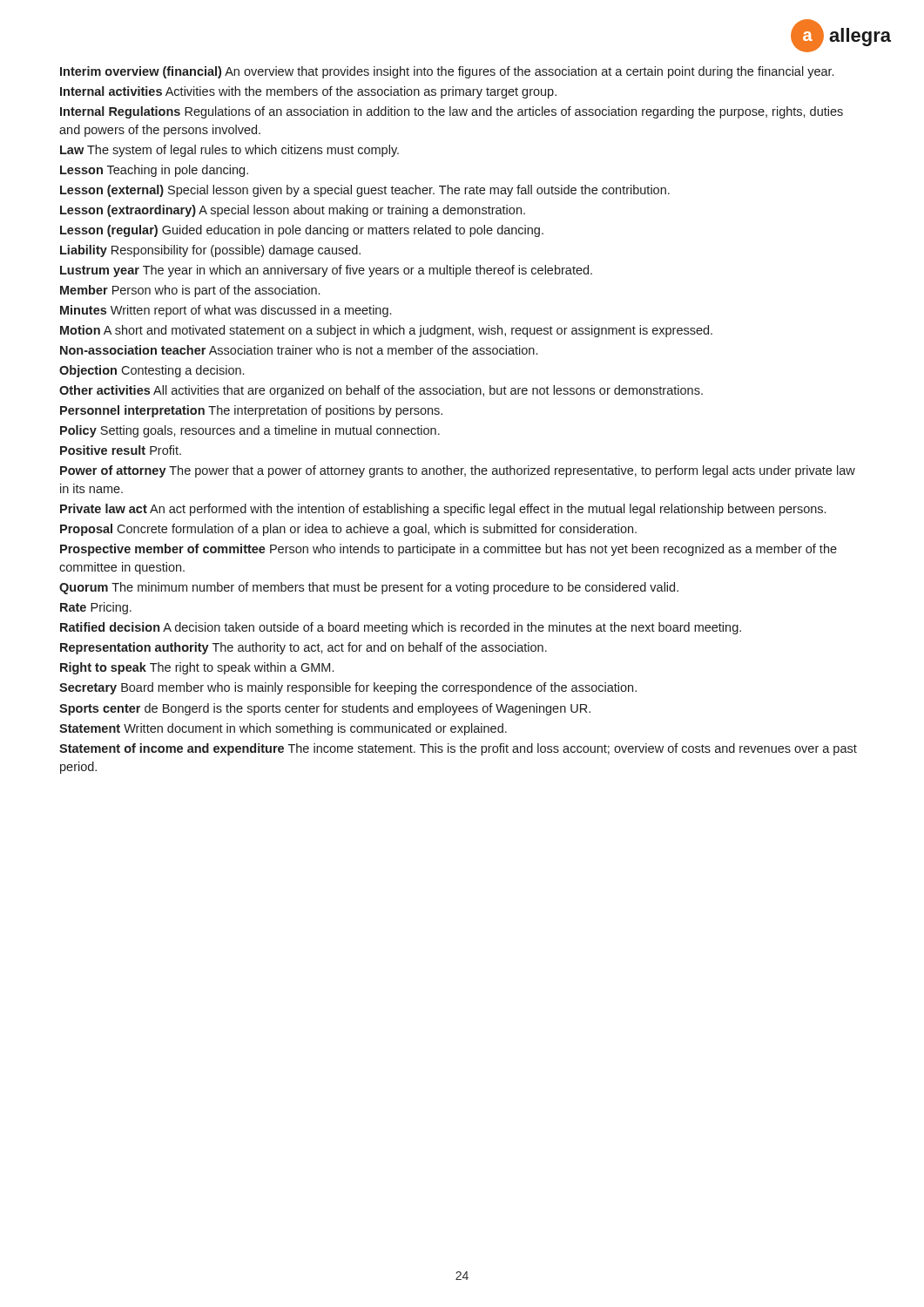Screen dimensions: 1307x924
Task: Click on the text starting "Secretary Board member who is mainly responsible for"
Action: point(348,688)
